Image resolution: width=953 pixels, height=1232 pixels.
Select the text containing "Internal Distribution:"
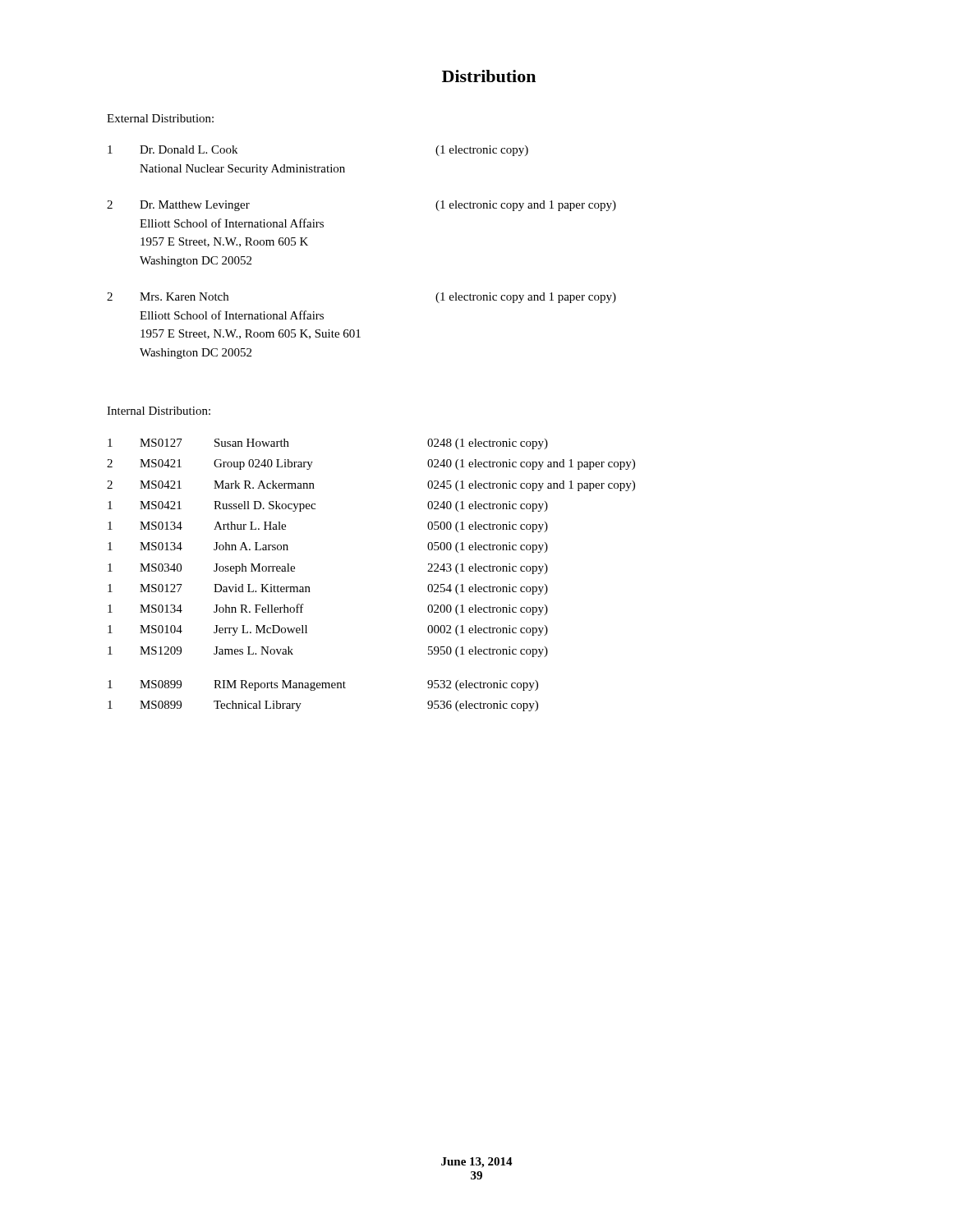tap(159, 411)
